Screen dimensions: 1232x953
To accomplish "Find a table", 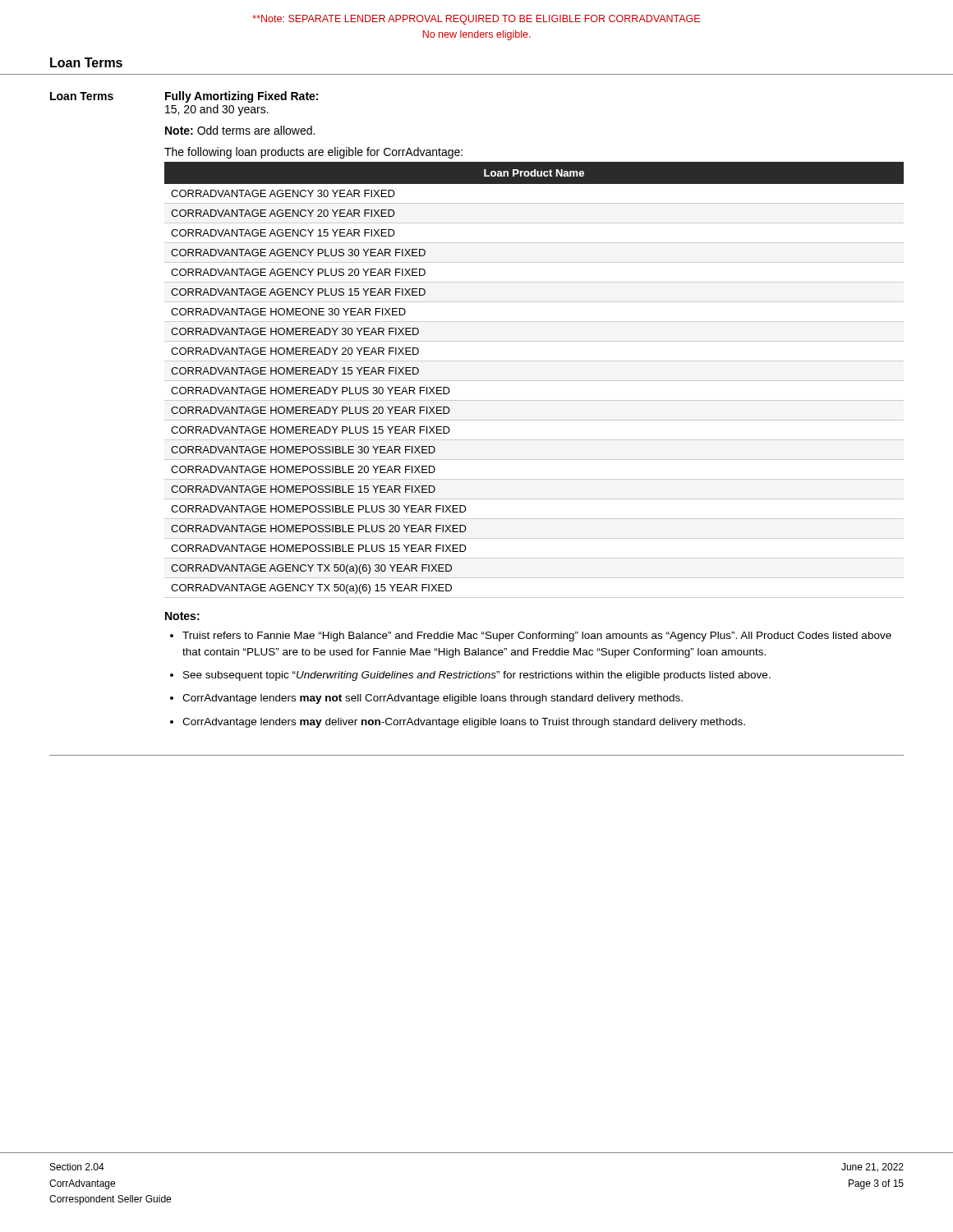I will pyautogui.click(x=534, y=379).
